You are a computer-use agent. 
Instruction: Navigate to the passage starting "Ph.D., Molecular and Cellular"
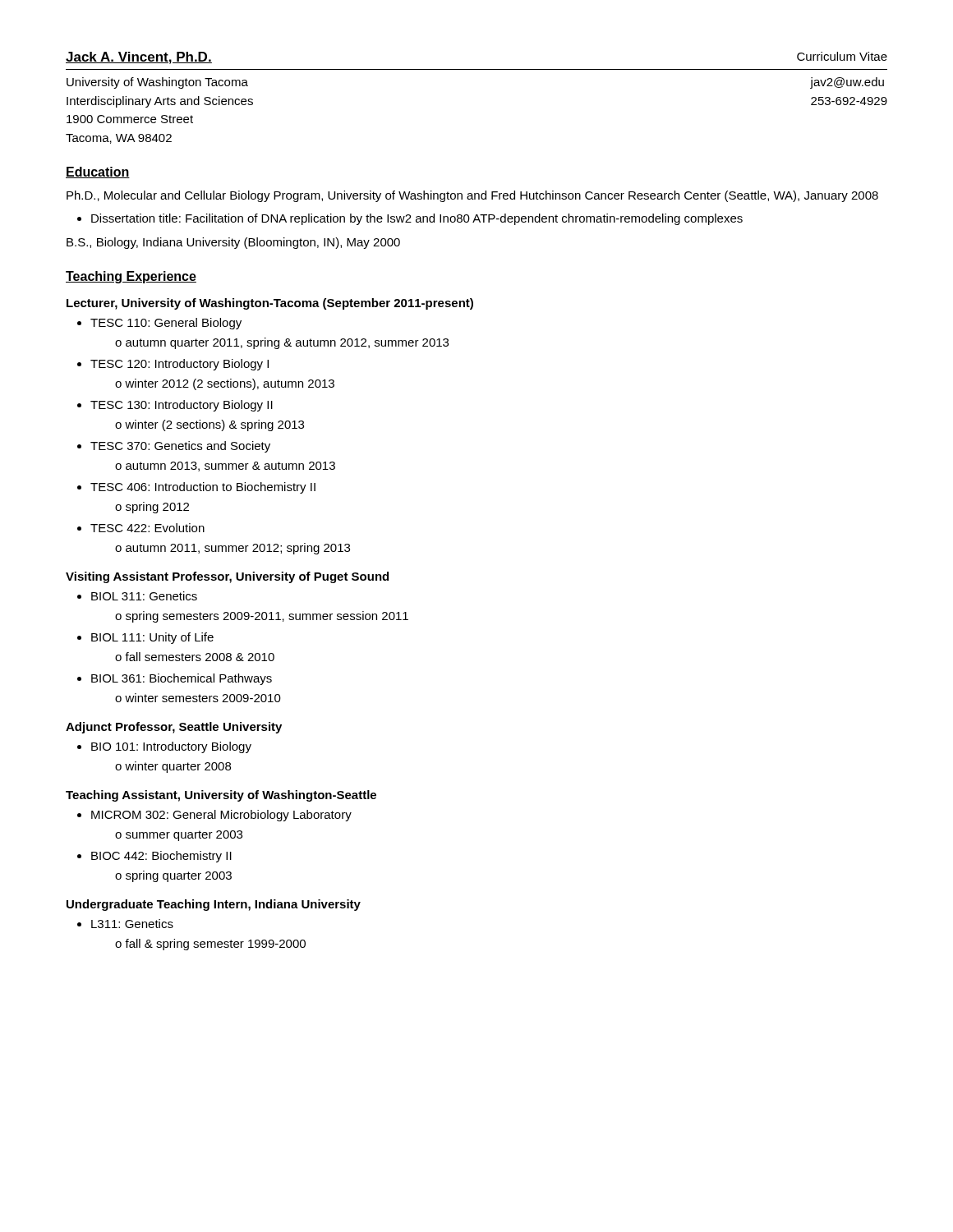click(x=472, y=195)
